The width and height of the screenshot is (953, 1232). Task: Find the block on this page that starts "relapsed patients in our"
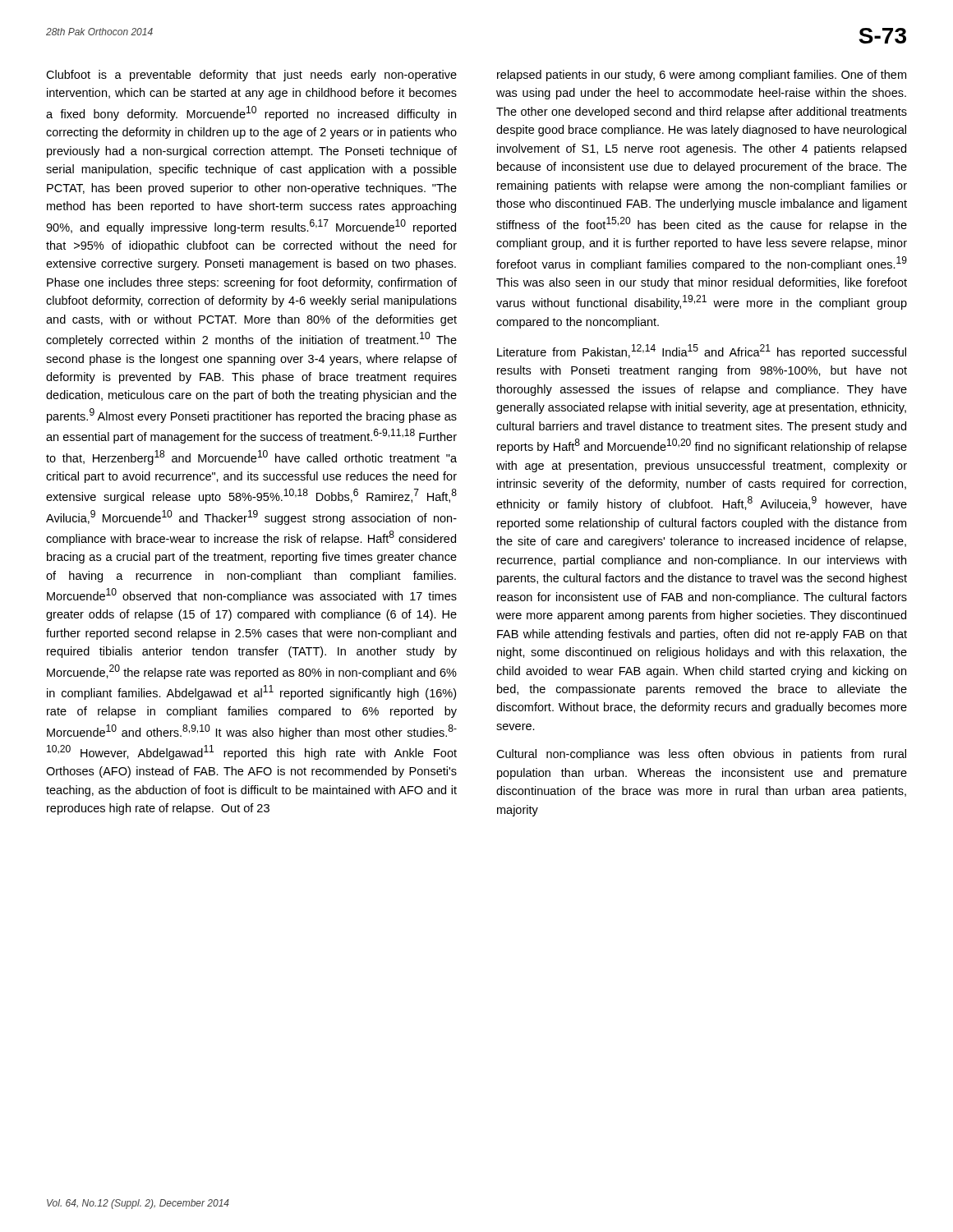click(x=702, y=442)
